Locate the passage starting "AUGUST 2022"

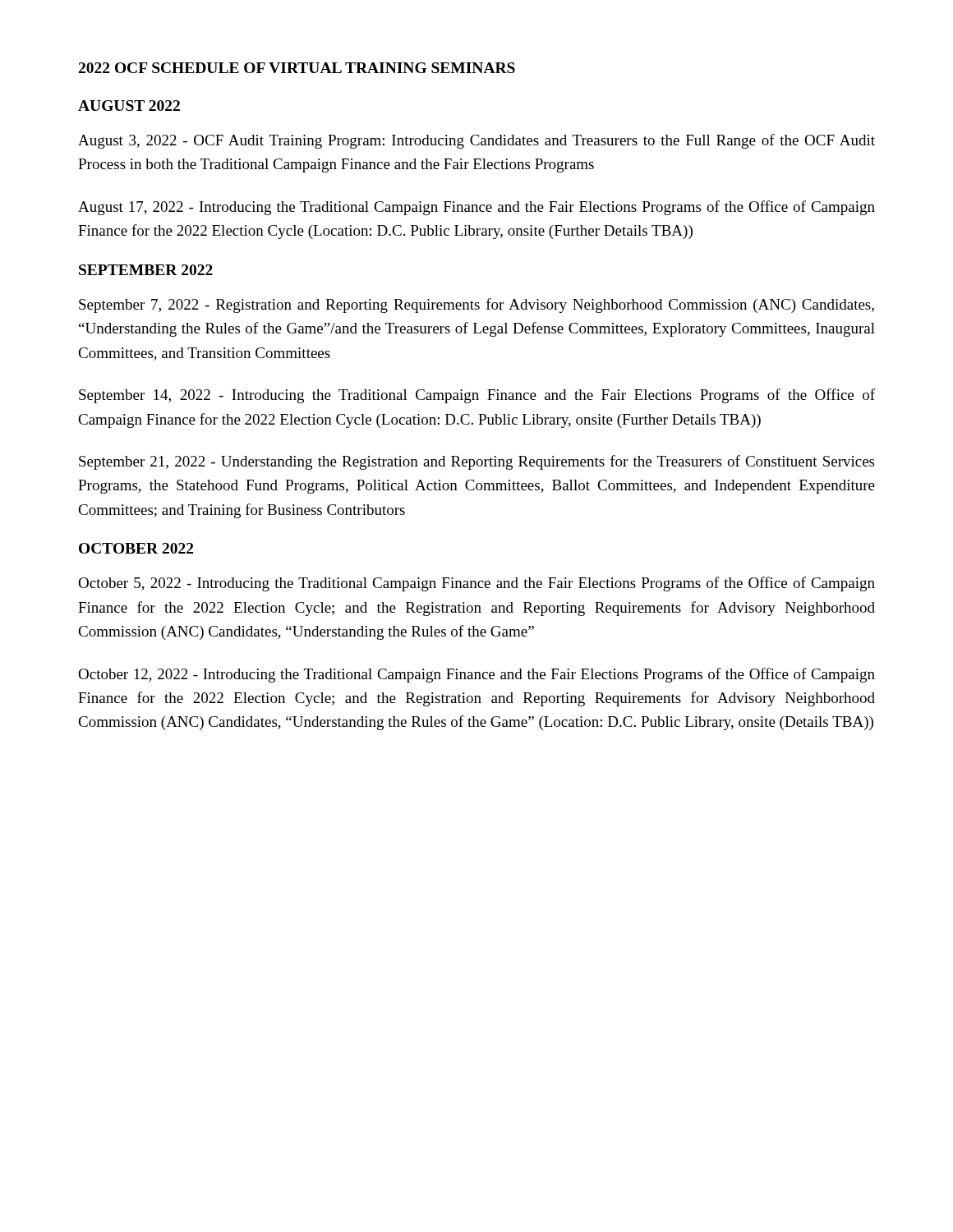tap(129, 106)
